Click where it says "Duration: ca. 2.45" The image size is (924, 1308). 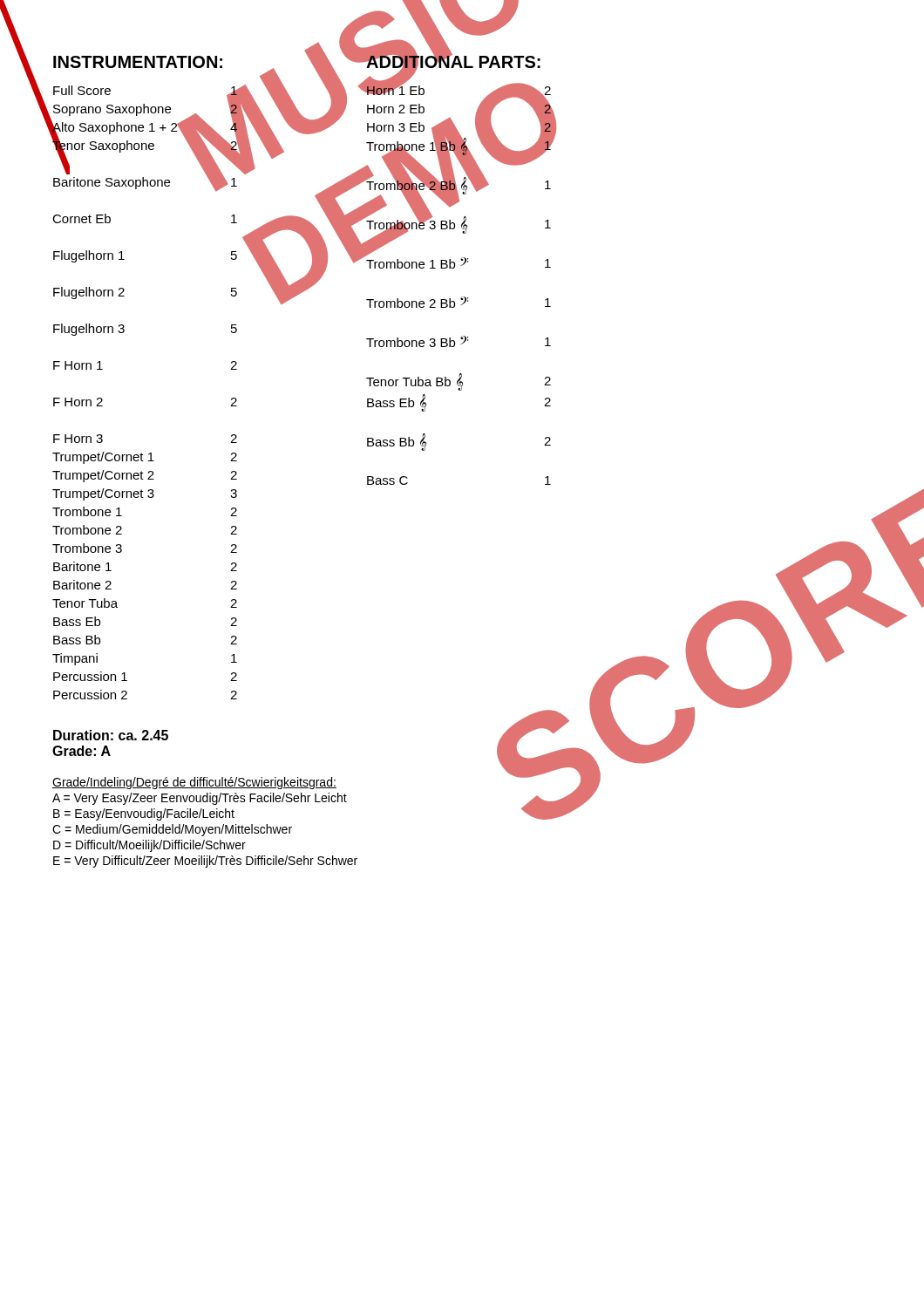[x=110, y=736]
